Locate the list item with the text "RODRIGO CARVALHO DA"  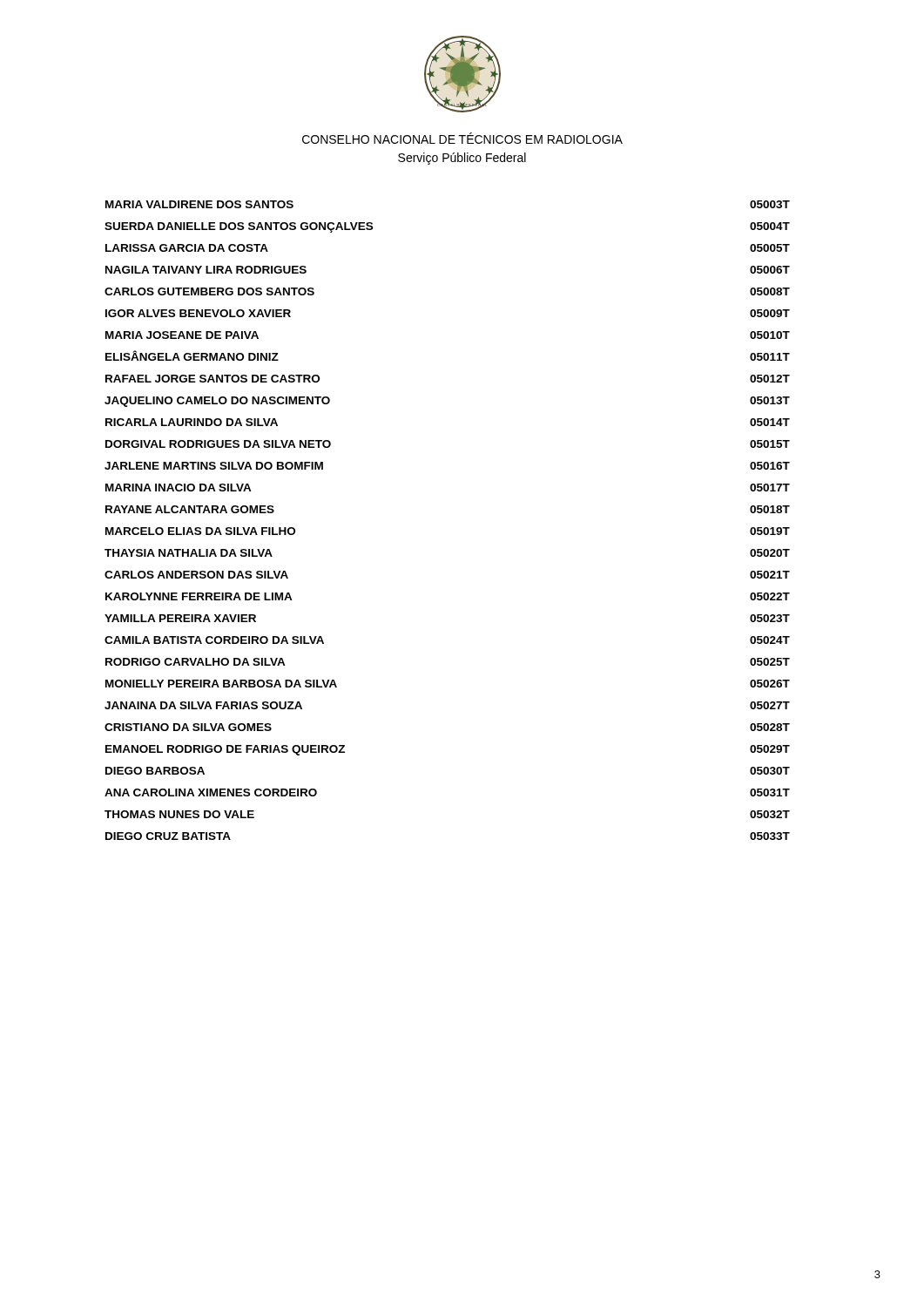(x=184, y=662)
